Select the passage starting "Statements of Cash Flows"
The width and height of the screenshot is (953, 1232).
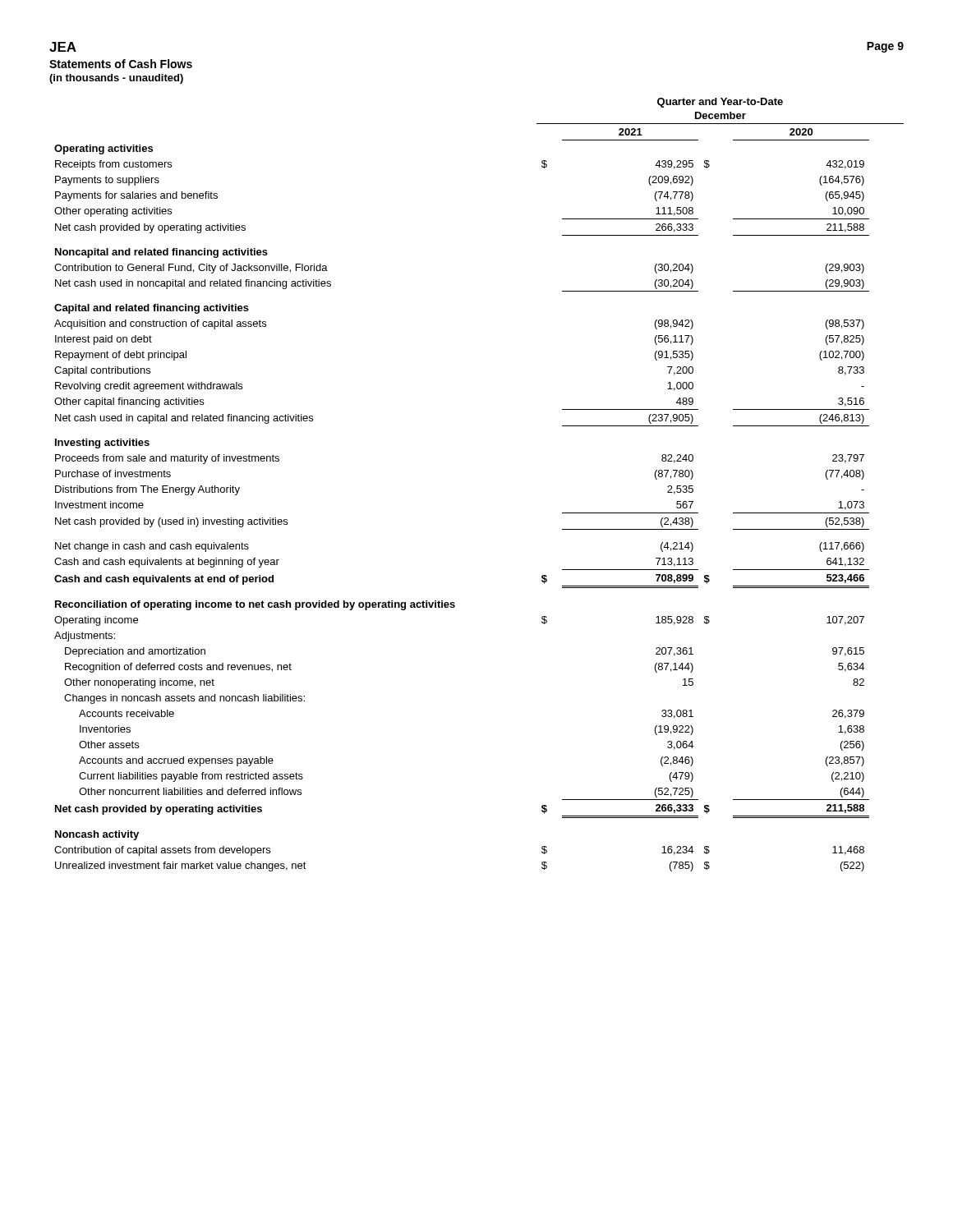coord(121,64)
